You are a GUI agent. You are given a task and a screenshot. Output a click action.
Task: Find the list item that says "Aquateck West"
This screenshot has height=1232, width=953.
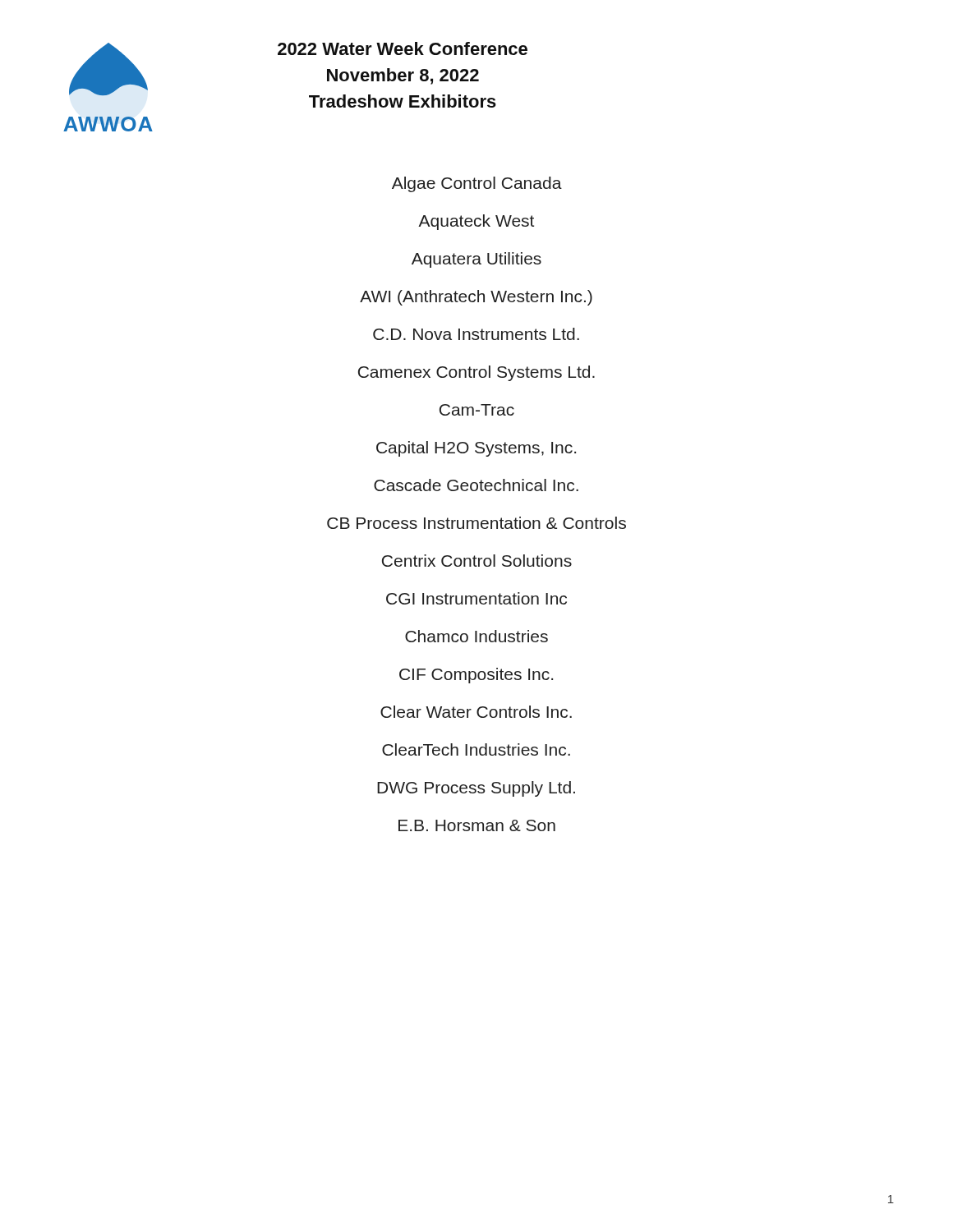pos(476,221)
